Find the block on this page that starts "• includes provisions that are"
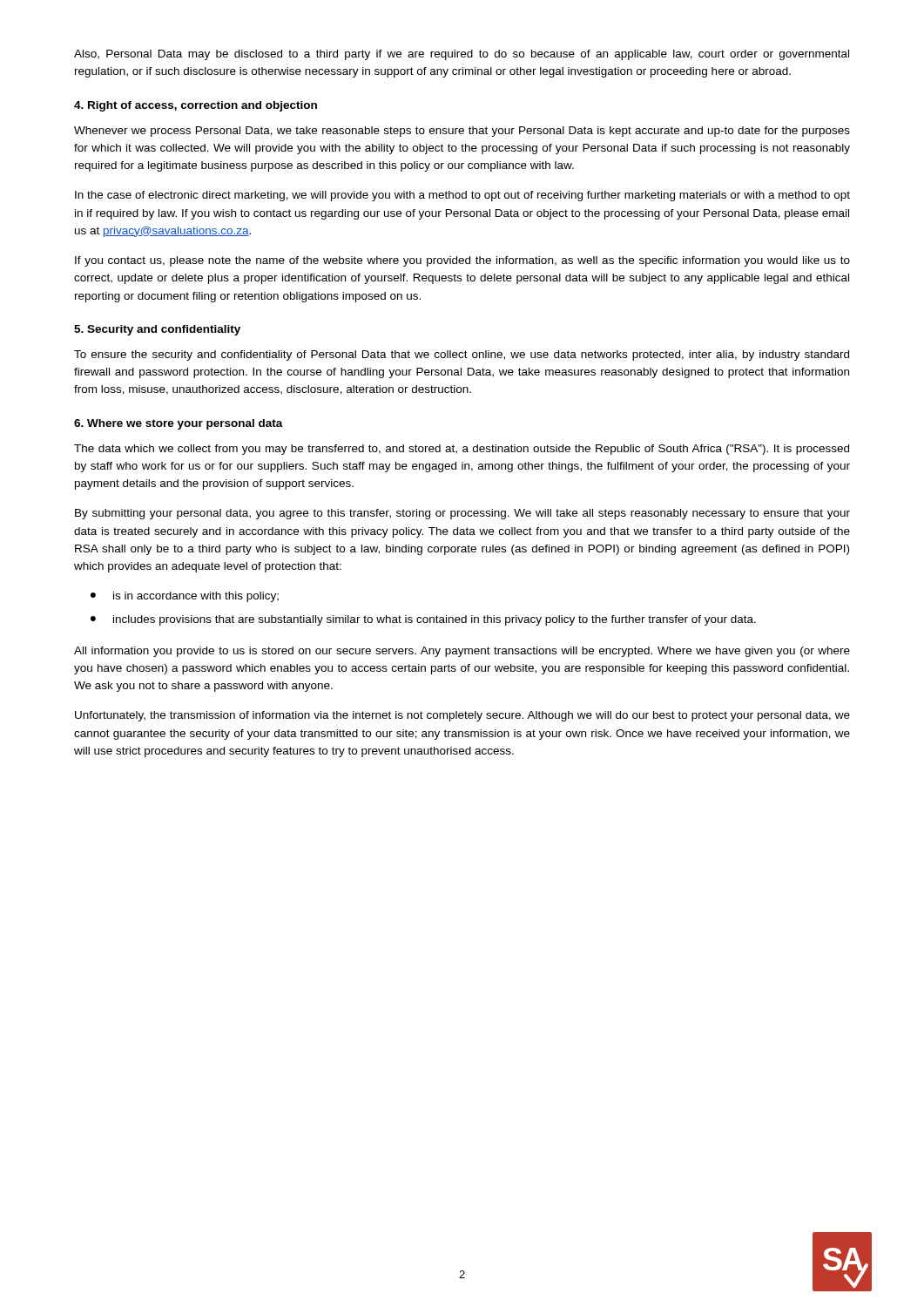Screen dimensions: 1307x924 [x=470, y=620]
